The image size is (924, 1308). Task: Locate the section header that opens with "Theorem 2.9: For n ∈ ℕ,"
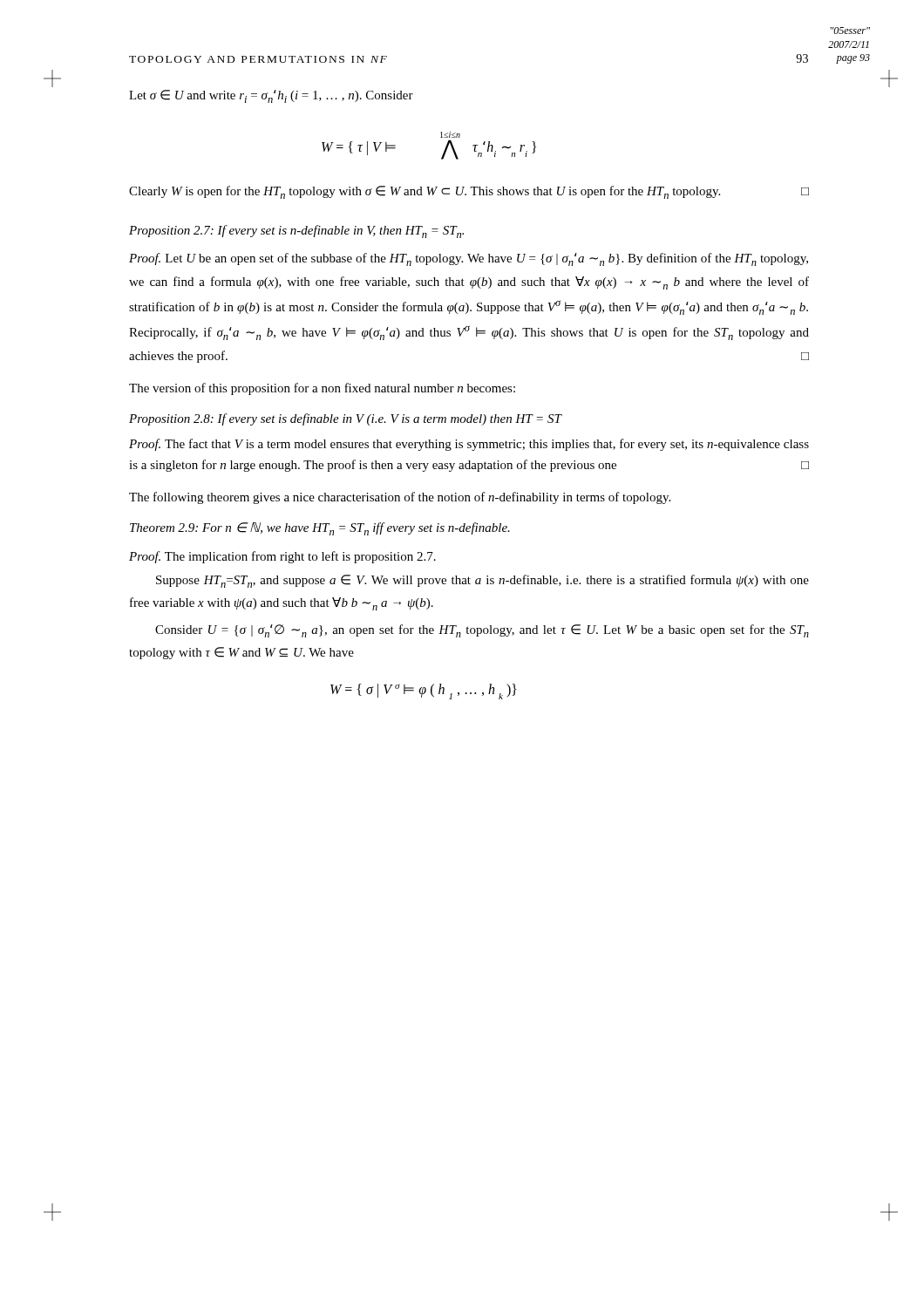(x=320, y=529)
